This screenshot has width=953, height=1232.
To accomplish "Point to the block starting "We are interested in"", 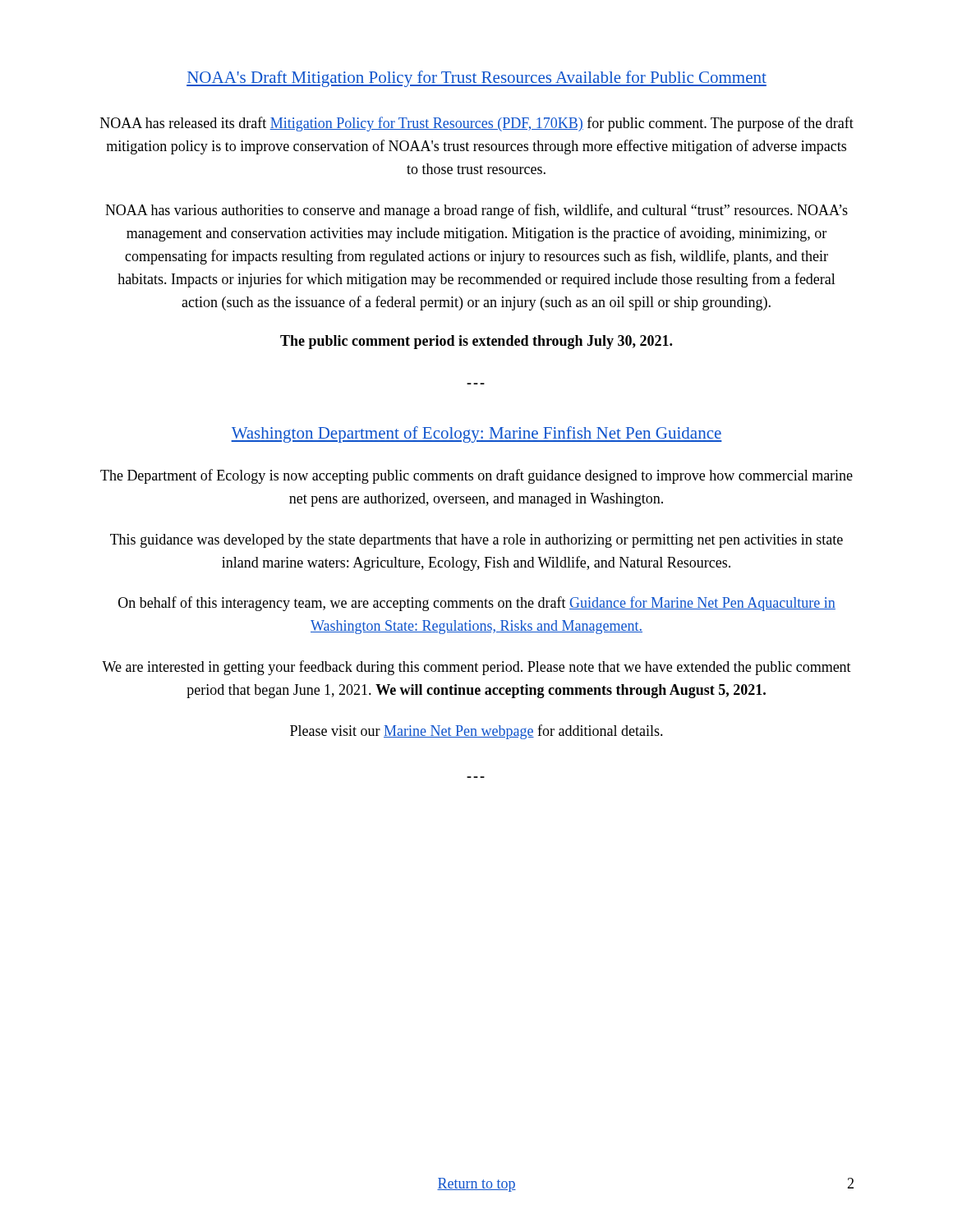I will pyautogui.click(x=476, y=679).
